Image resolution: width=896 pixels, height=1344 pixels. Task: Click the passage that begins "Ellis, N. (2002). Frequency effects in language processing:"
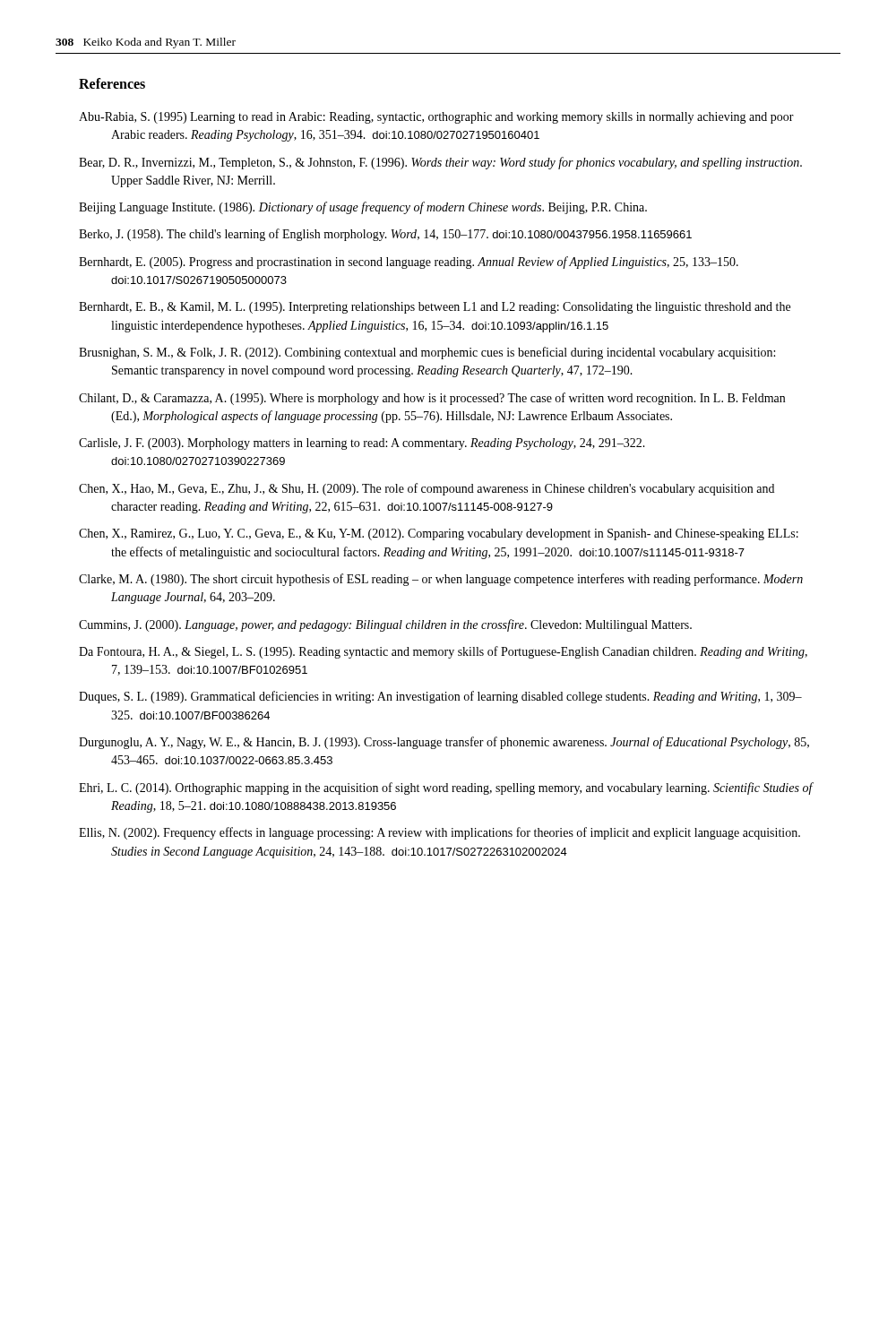point(440,842)
